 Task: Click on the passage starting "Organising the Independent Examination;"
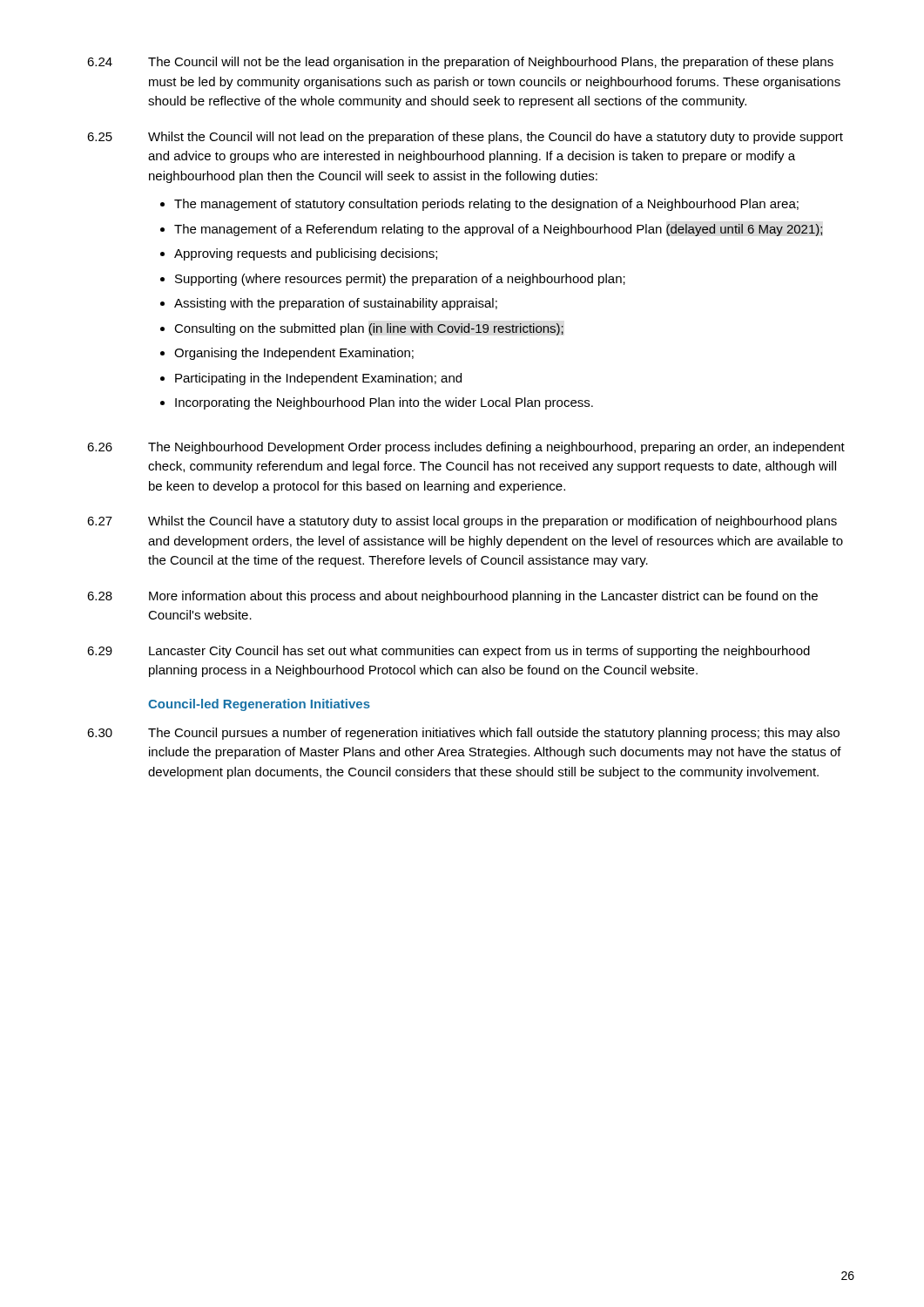click(x=294, y=352)
